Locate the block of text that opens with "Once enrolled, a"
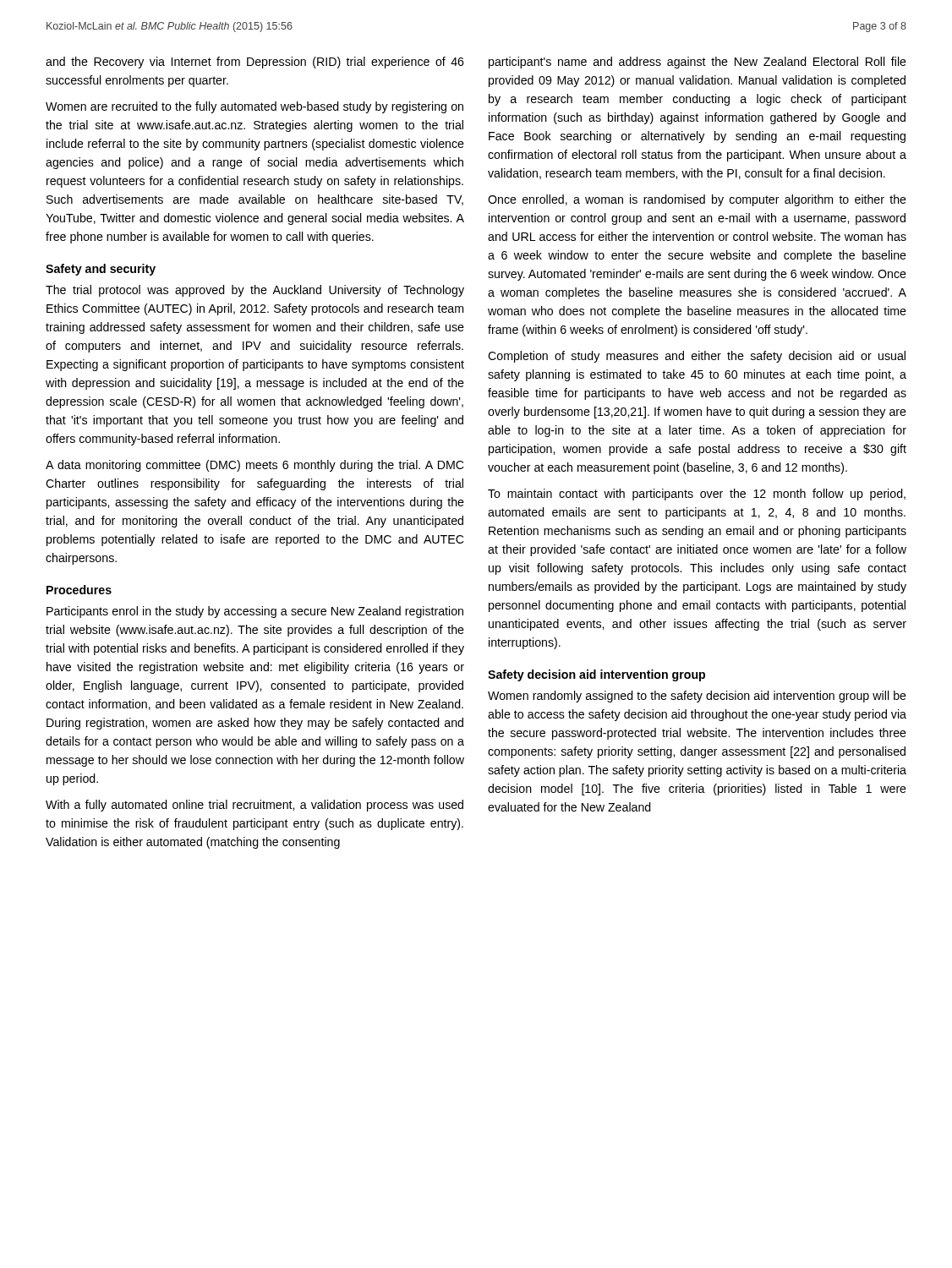 (697, 265)
